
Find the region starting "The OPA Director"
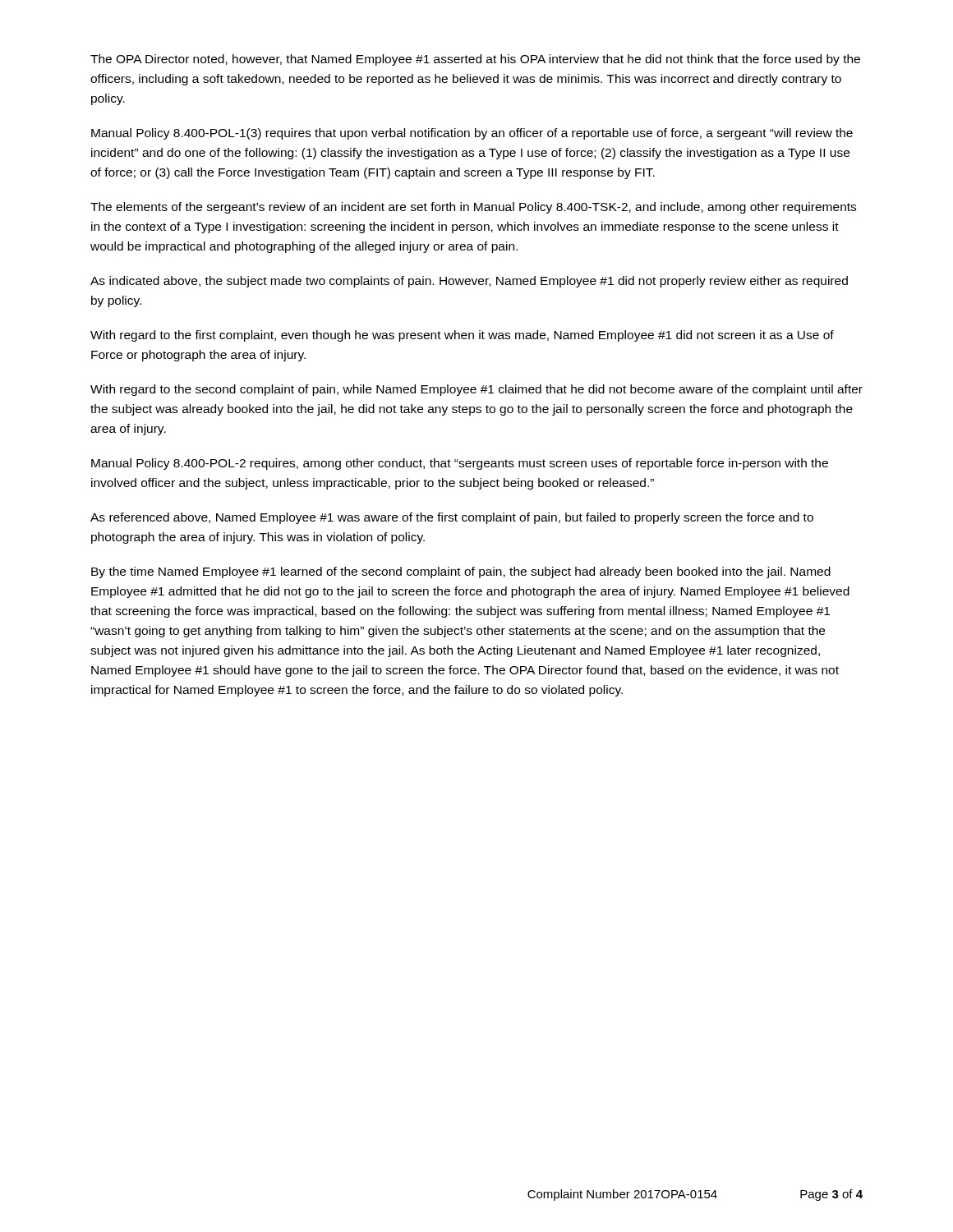(x=476, y=78)
